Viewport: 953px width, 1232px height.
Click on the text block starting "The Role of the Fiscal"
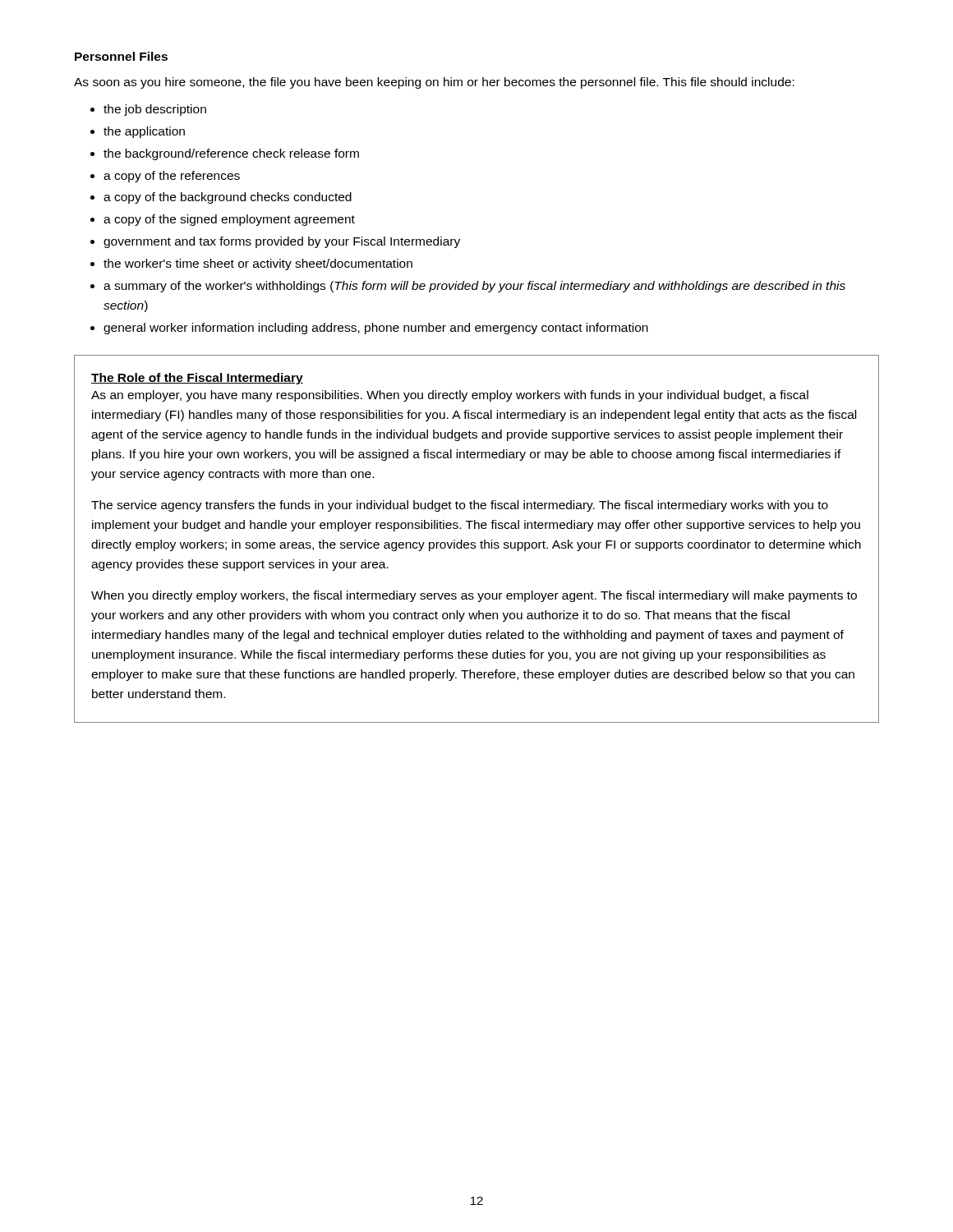coord(197,377)
